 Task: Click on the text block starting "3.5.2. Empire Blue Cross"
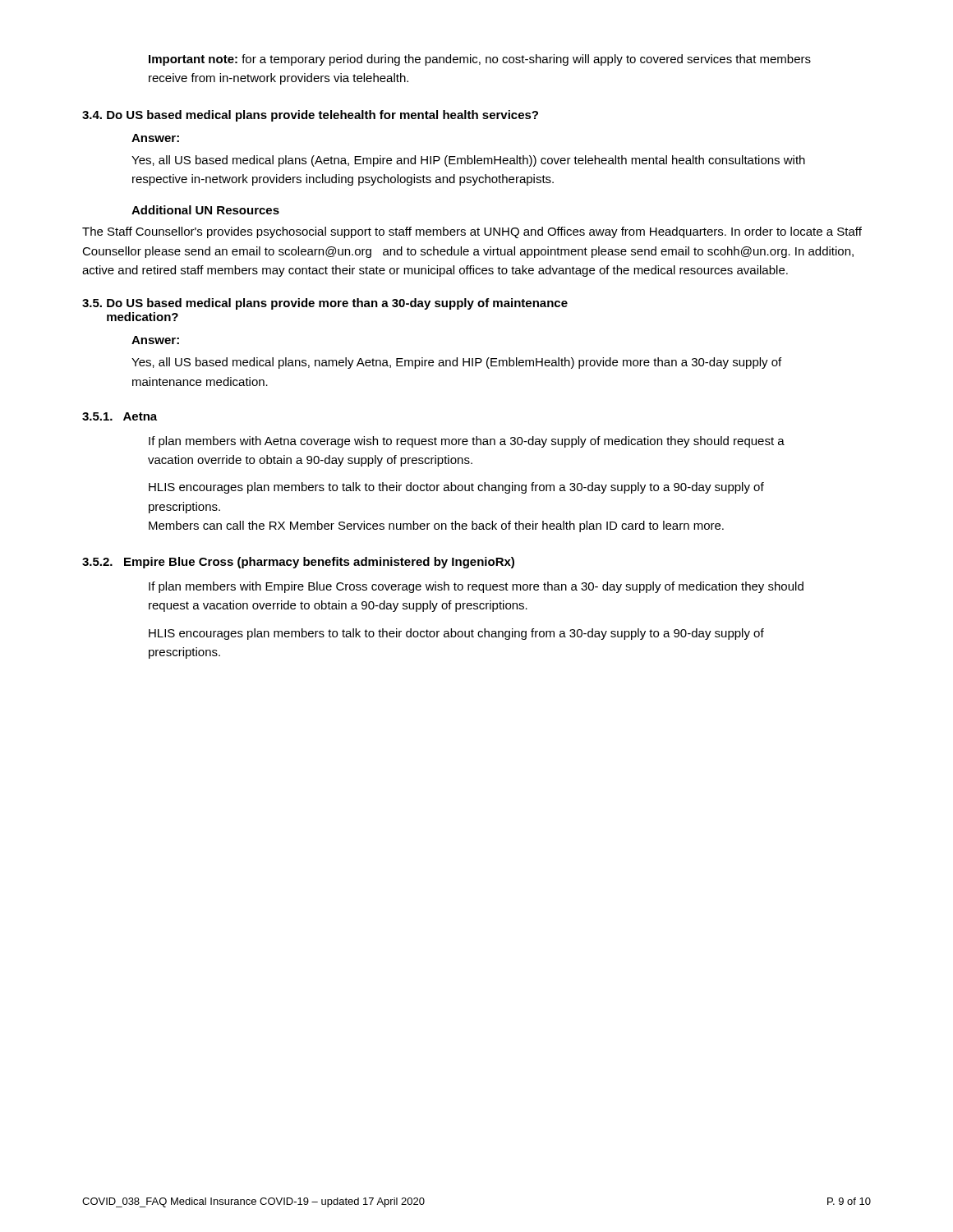[299, 561]
